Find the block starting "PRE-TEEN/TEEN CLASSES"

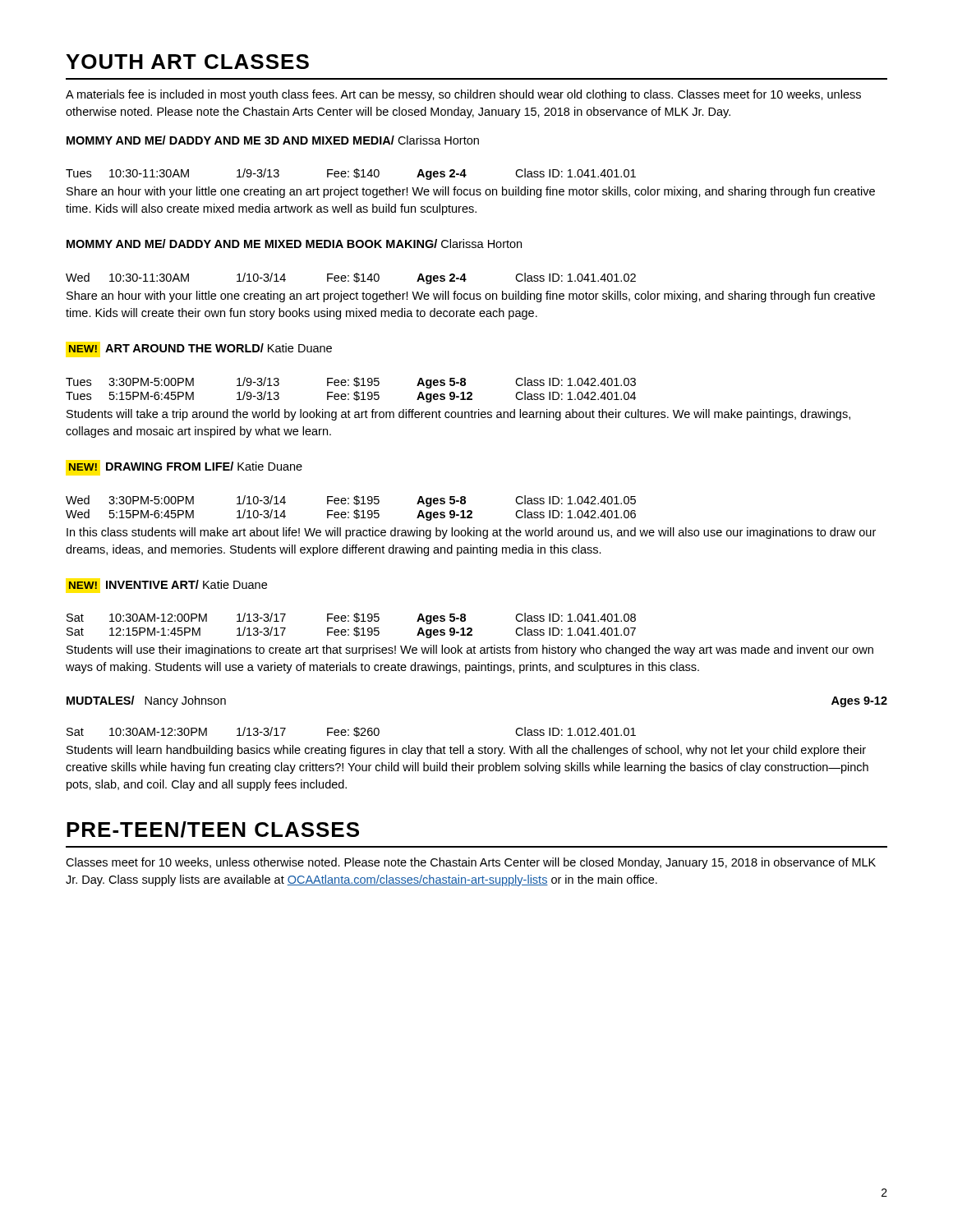tap(213, 830)
